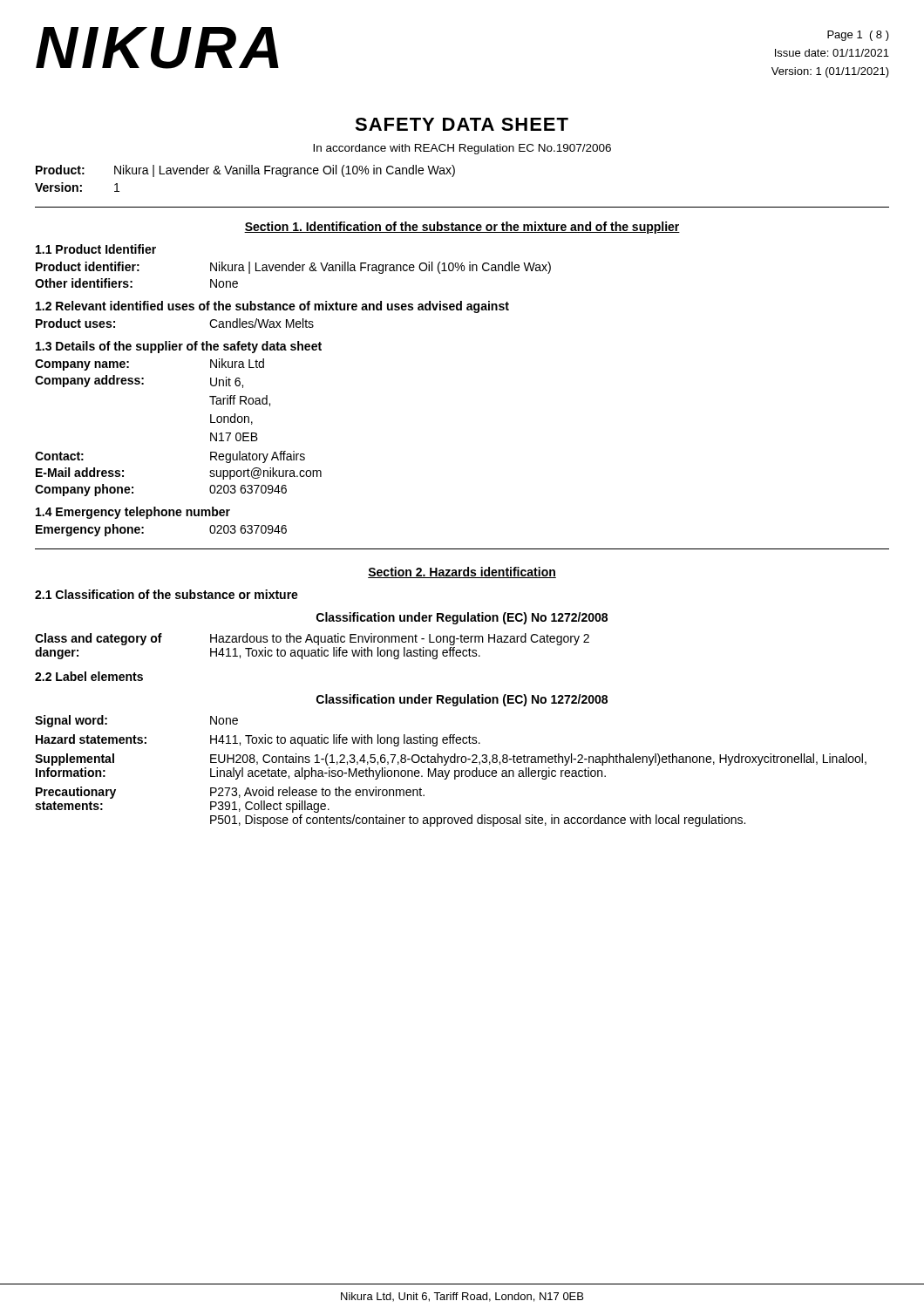This screenshot has width=924, height=1308.
Task: Point to the passage starting "1.1 Product Identifier"
Action: coord(96,249)
